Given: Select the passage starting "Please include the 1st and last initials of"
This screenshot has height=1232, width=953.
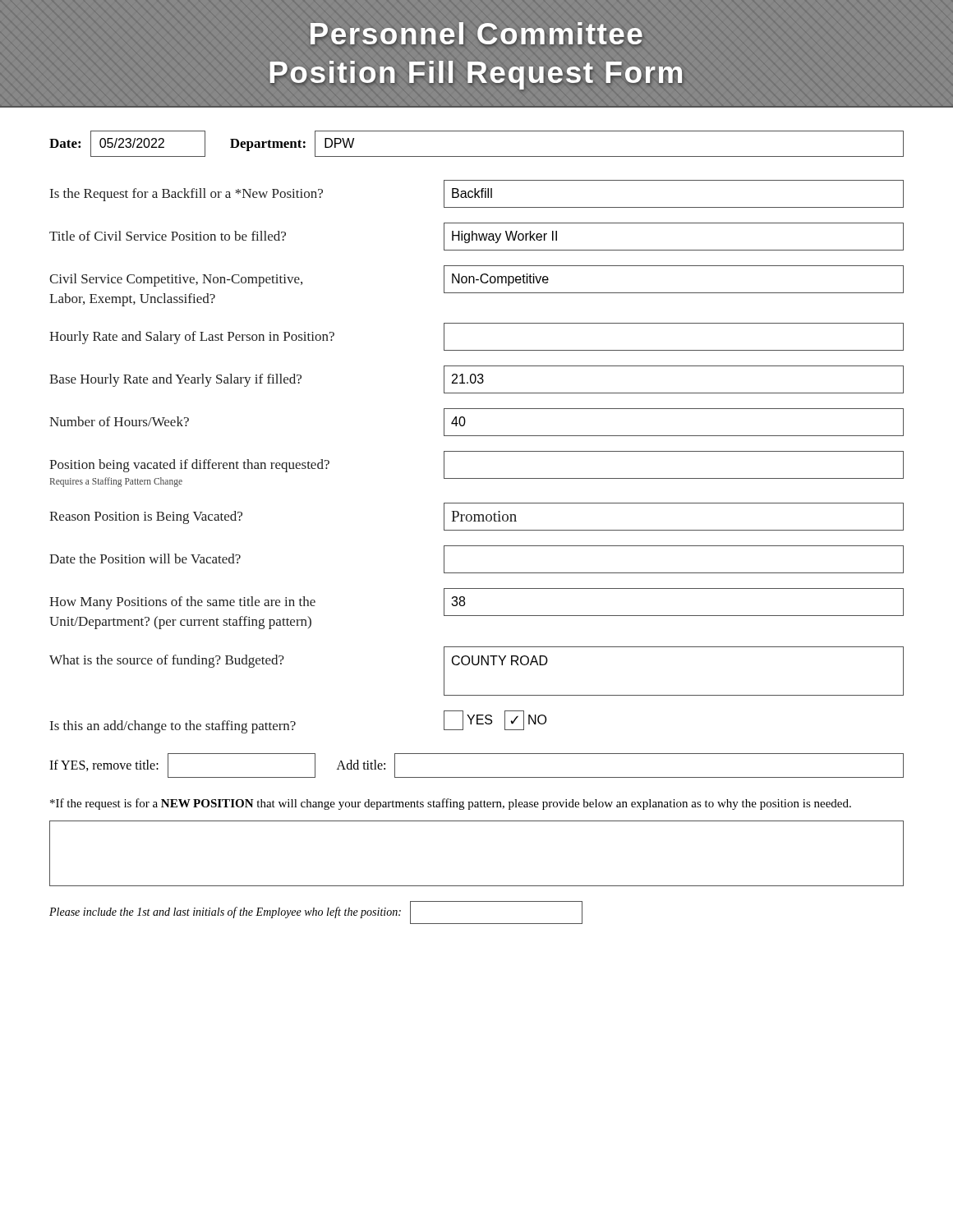Looking at the screenshot, I should [316, 913].
